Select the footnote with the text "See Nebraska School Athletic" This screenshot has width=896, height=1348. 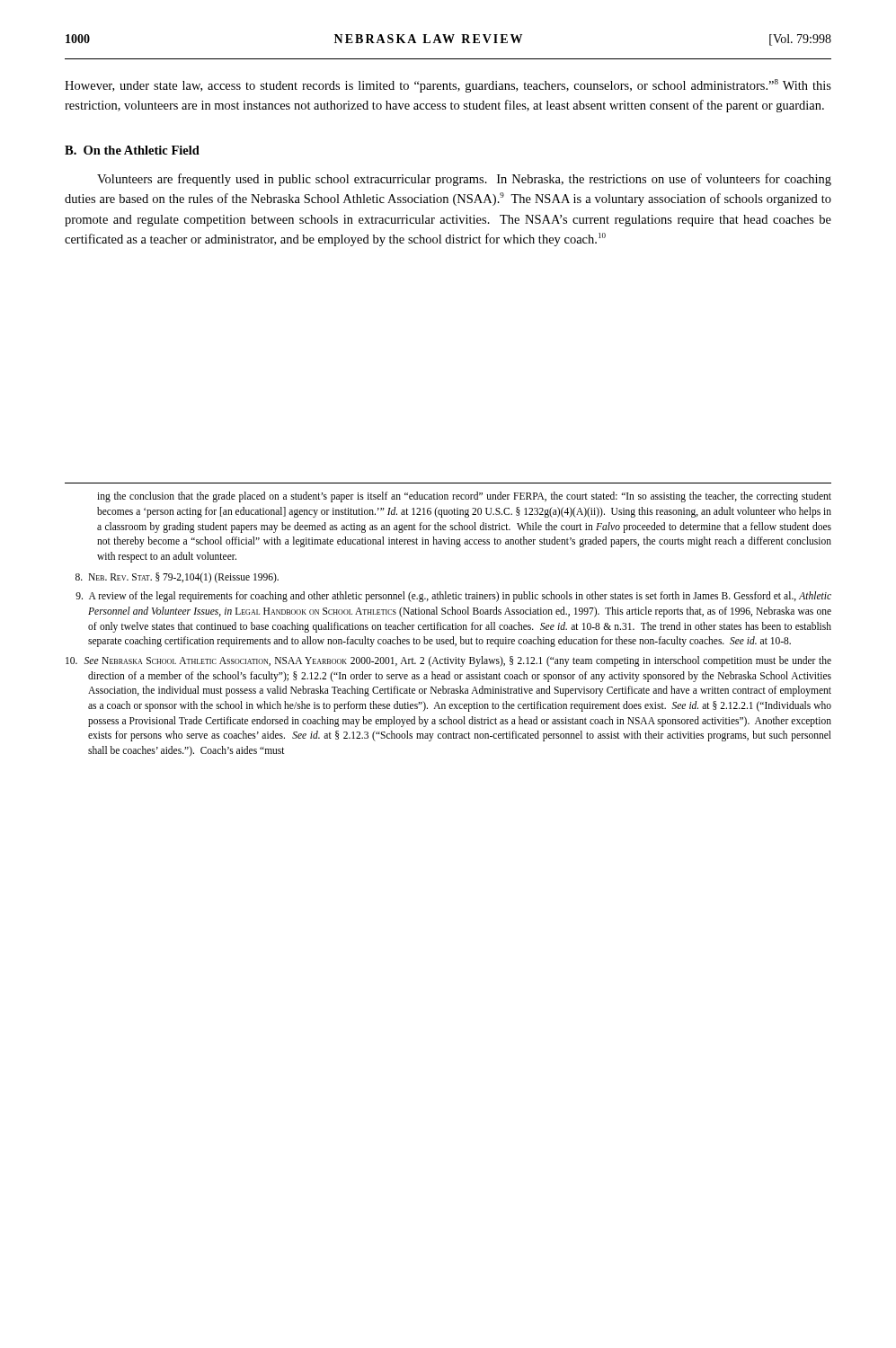pos(448,705)
